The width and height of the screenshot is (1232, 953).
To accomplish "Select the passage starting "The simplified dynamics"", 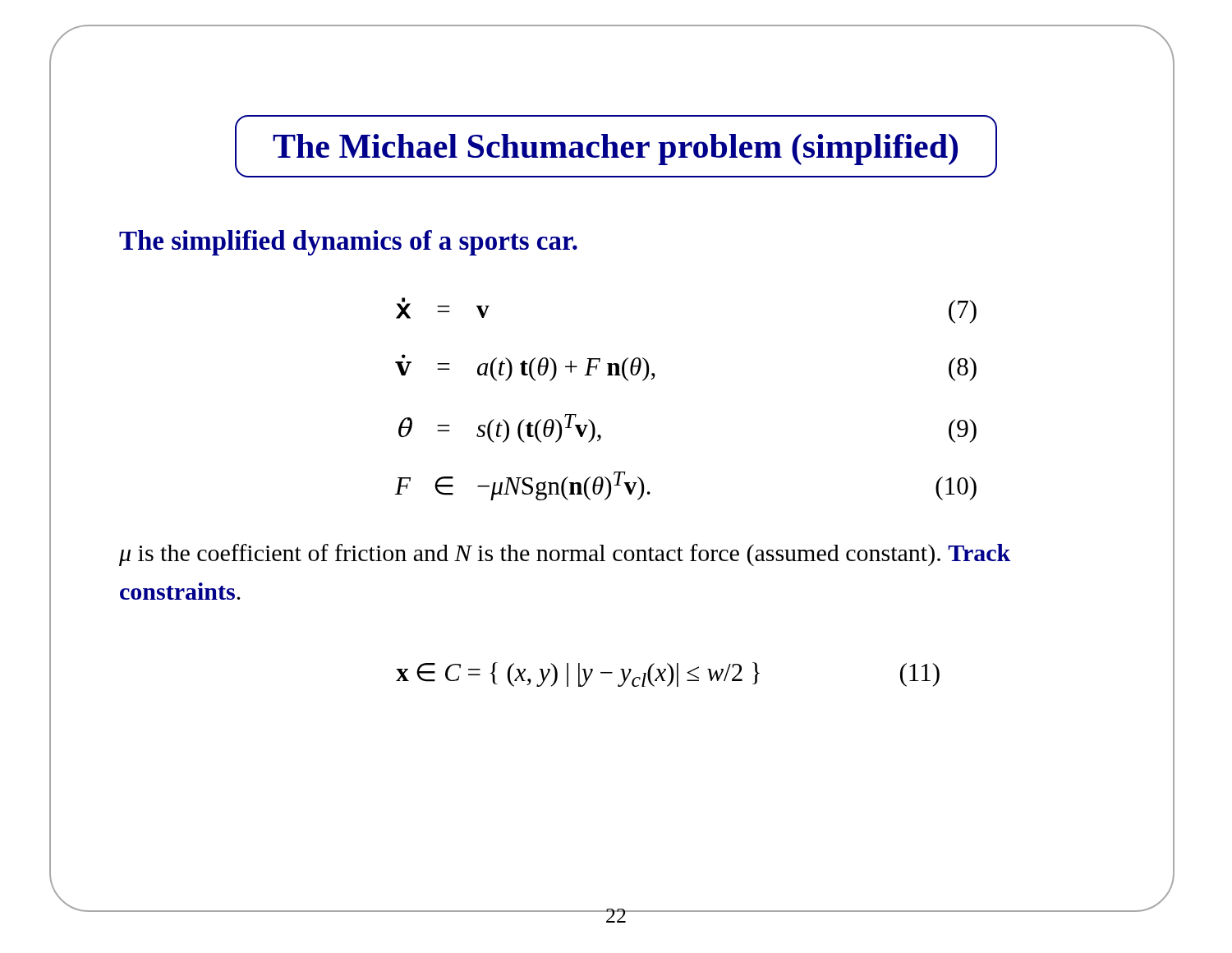I will (x=349, y=241).
